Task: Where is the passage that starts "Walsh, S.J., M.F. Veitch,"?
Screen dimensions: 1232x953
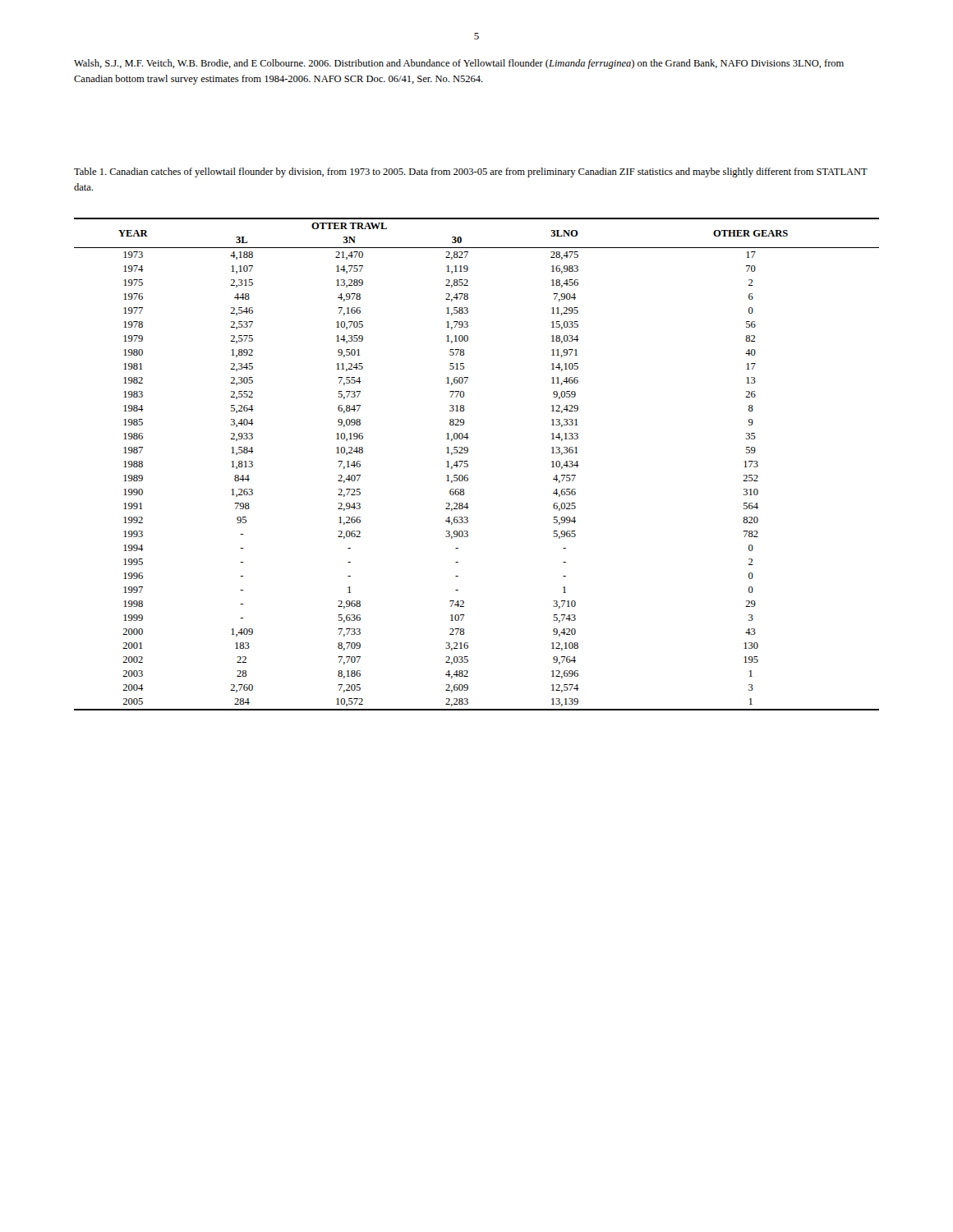Action: click(459, 71)
